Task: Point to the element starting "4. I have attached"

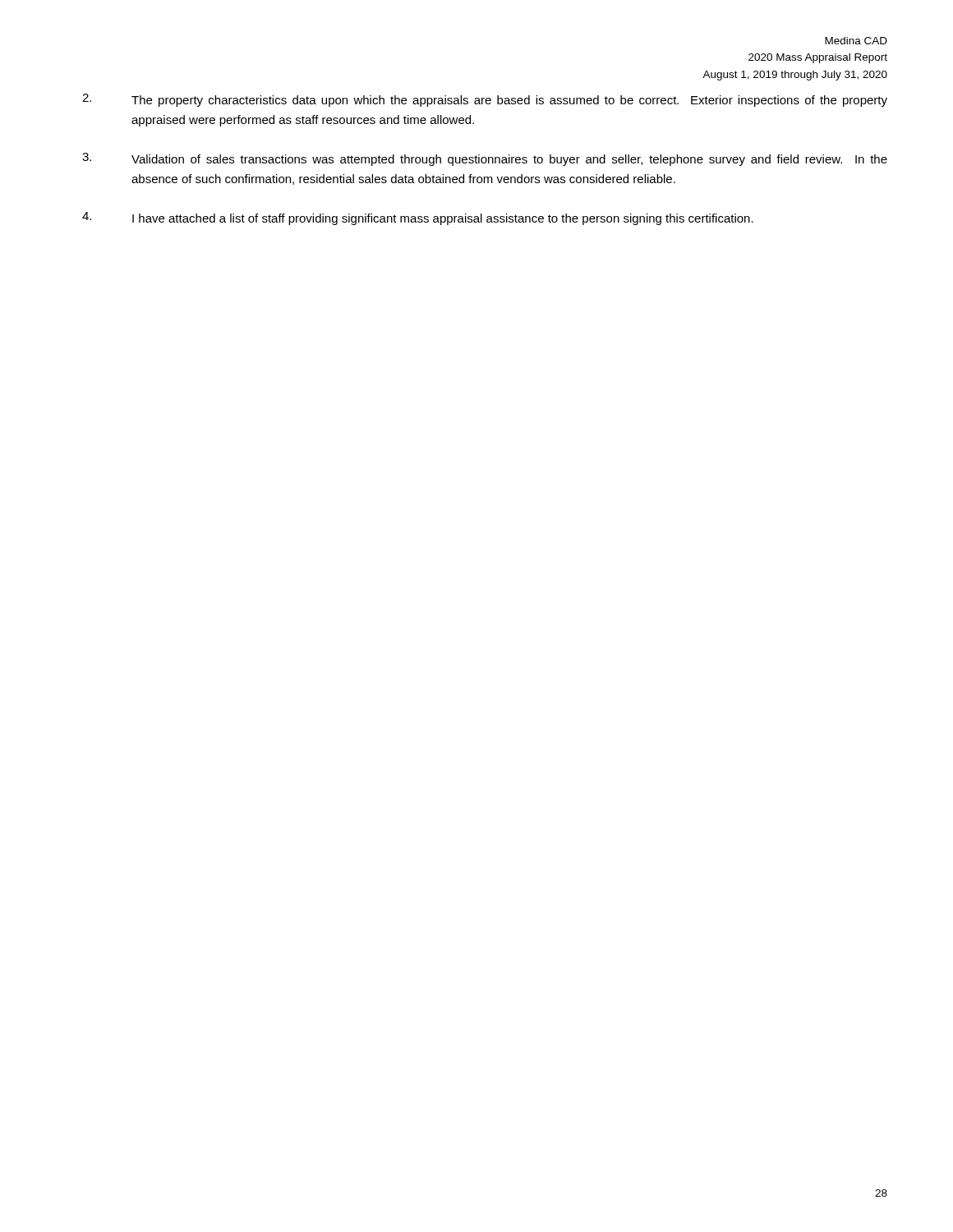Action: 485,218
